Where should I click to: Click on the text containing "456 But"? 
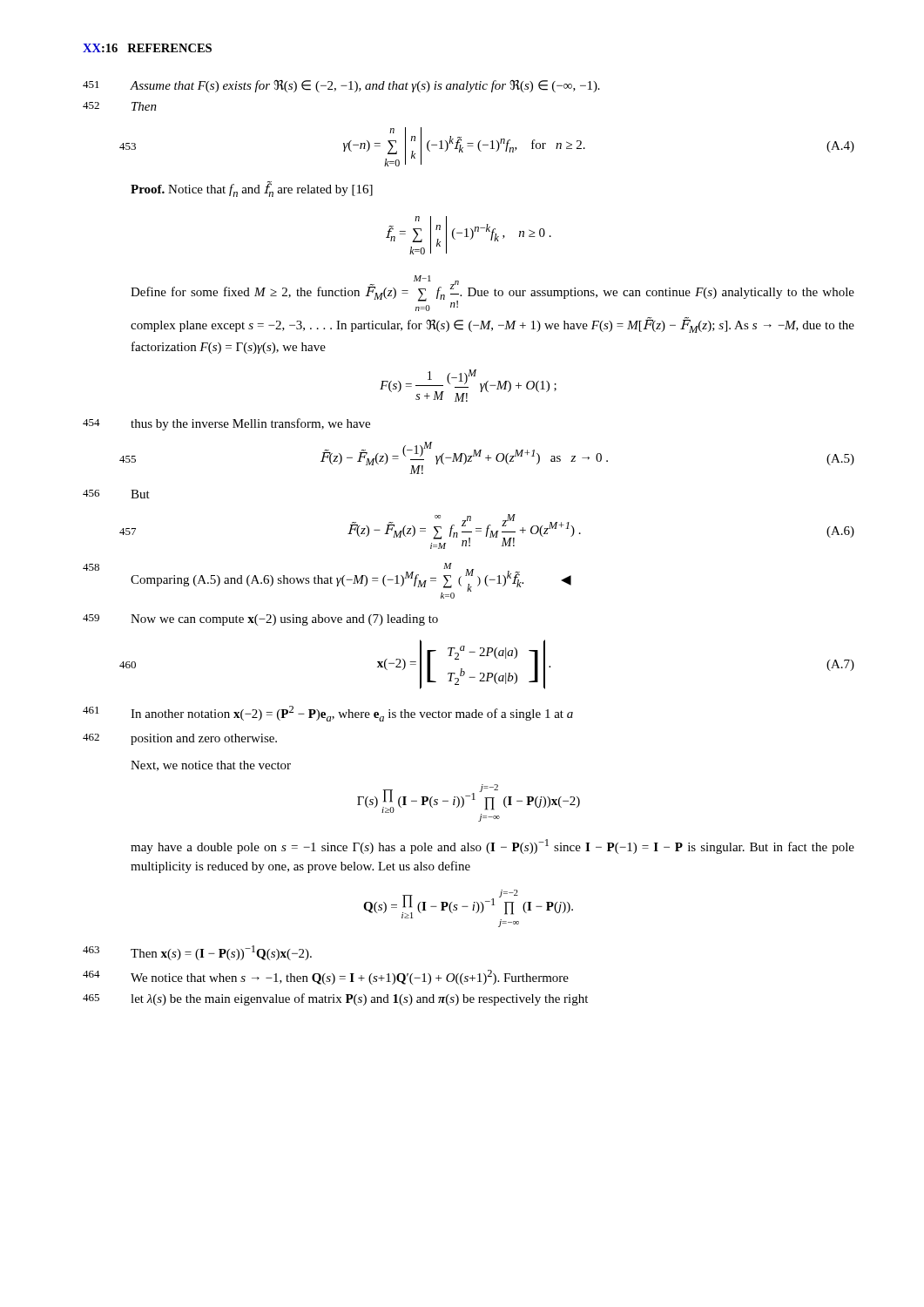click(138, 494)
